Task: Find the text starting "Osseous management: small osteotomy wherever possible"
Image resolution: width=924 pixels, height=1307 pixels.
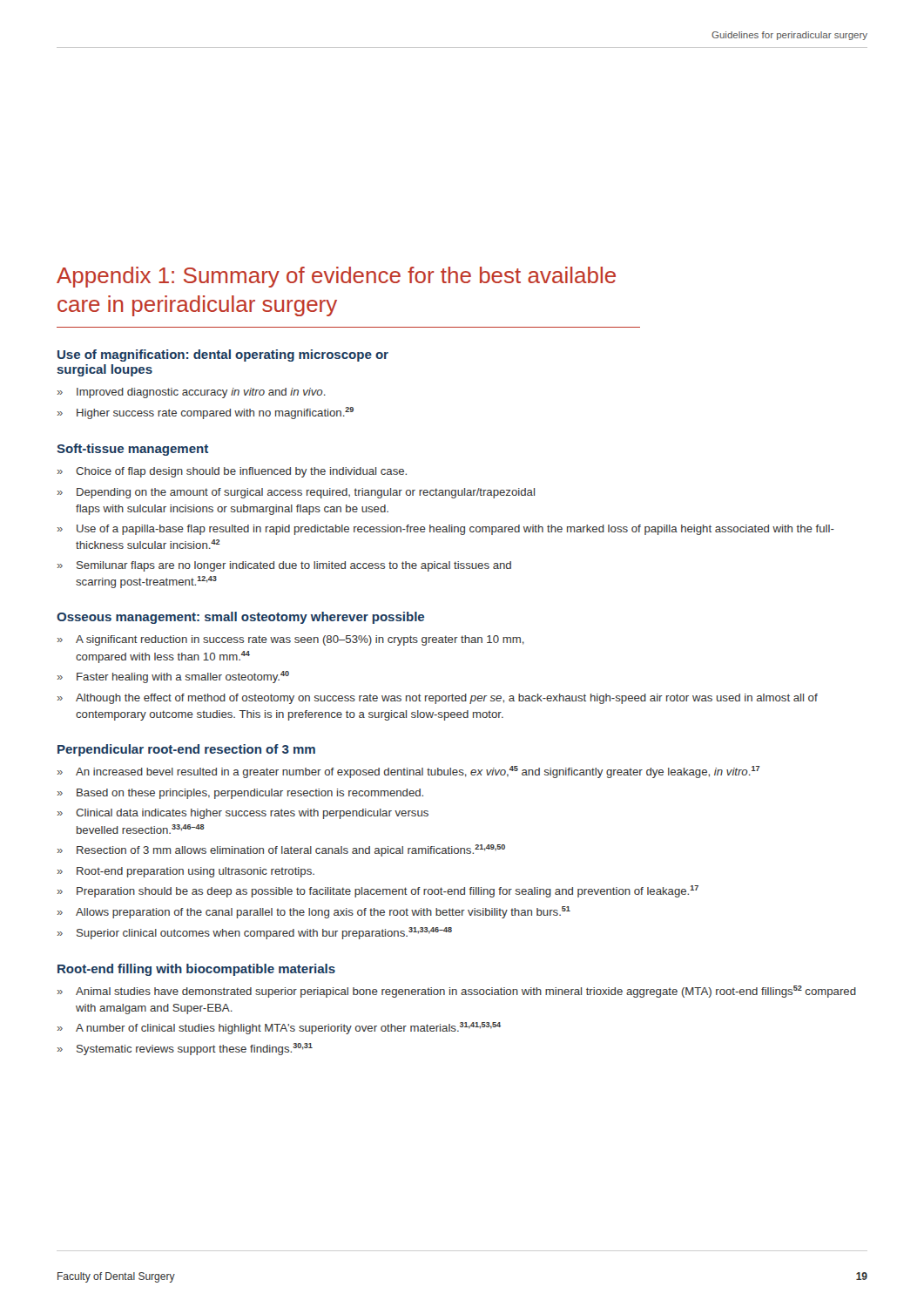Action: [241, 617]
